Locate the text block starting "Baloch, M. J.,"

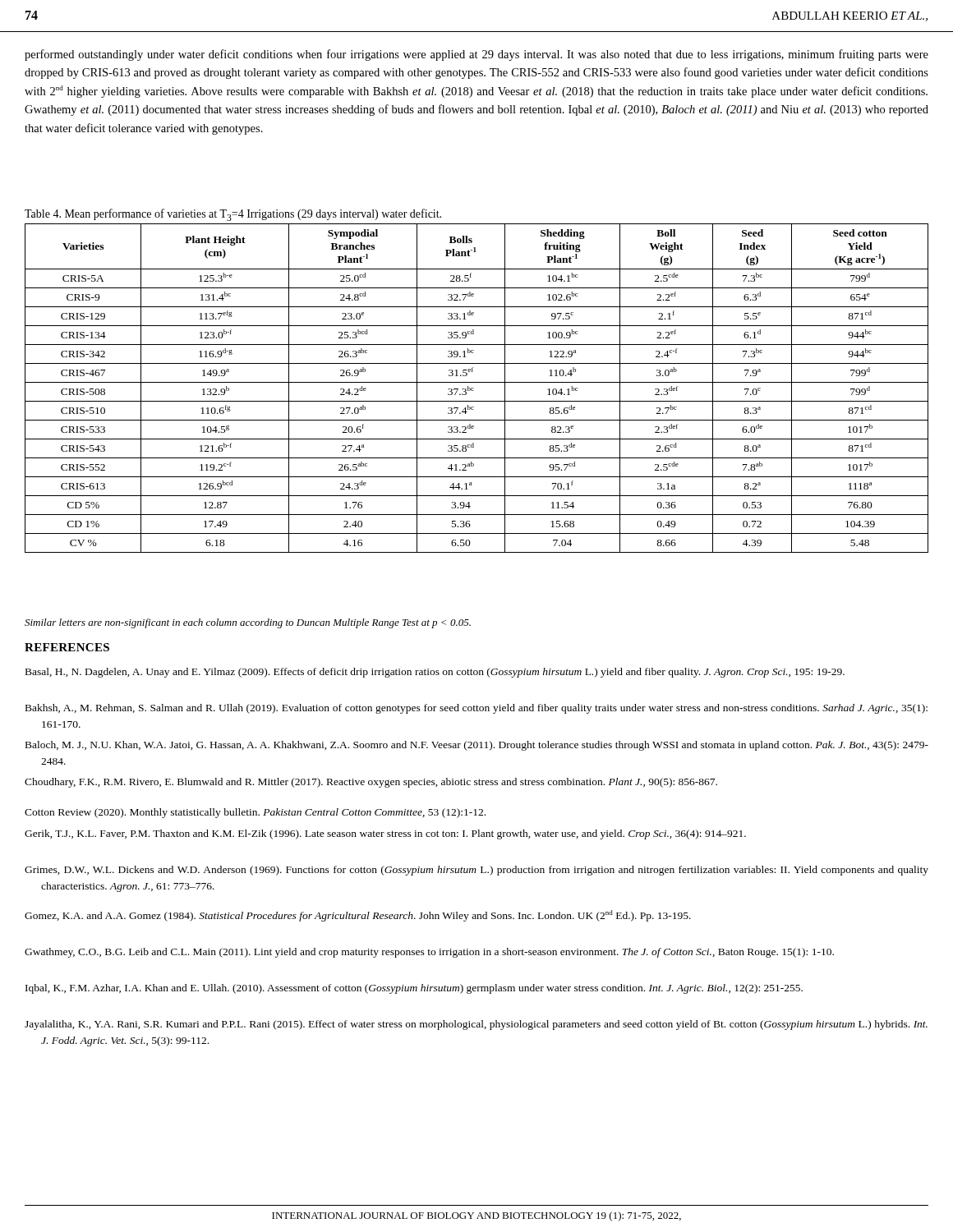pyautogui.click(x=476, y=753)
